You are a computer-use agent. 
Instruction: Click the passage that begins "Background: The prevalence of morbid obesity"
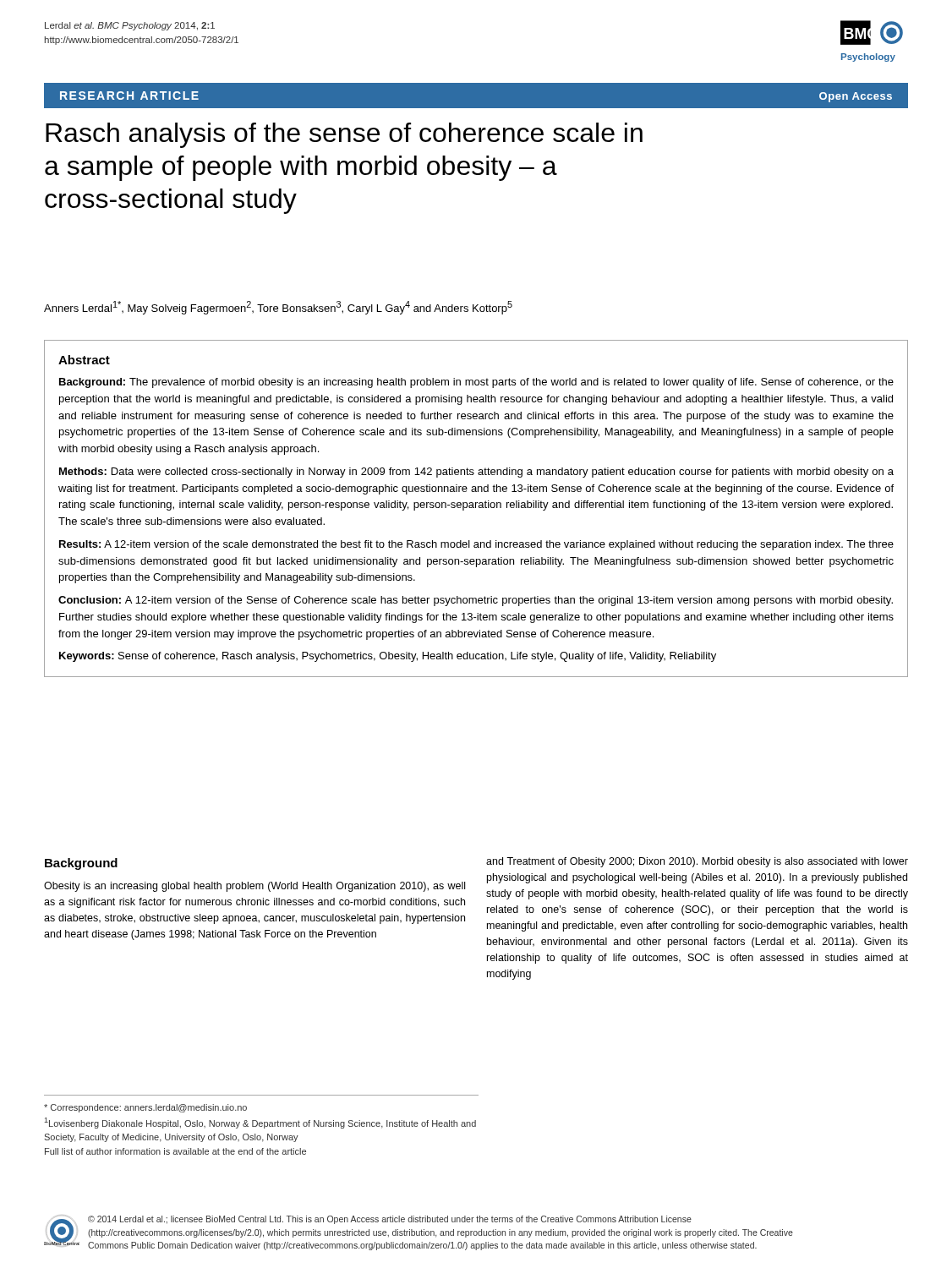tap(476, 415)
